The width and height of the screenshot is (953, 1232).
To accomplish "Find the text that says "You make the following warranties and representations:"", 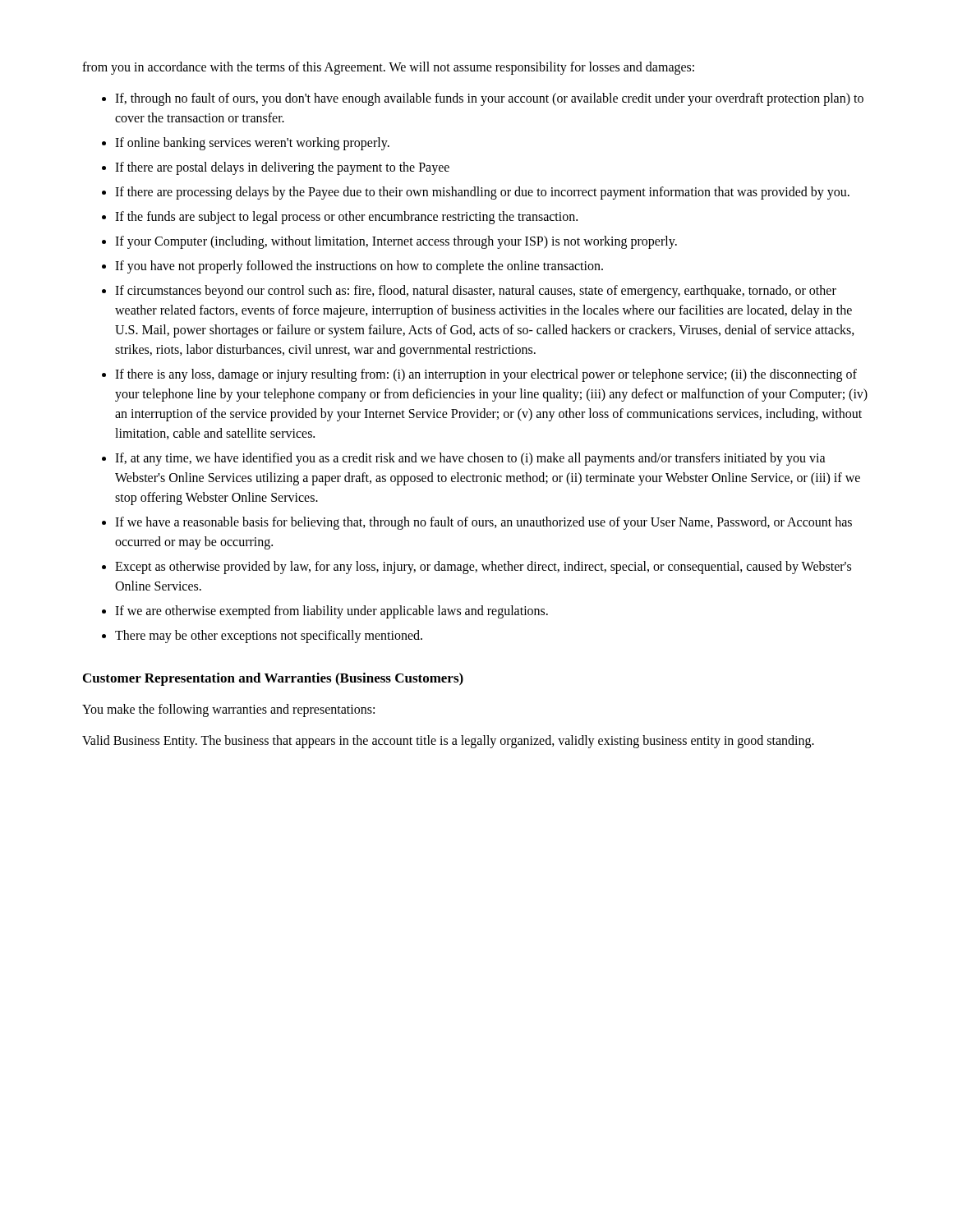I will 229,709.
